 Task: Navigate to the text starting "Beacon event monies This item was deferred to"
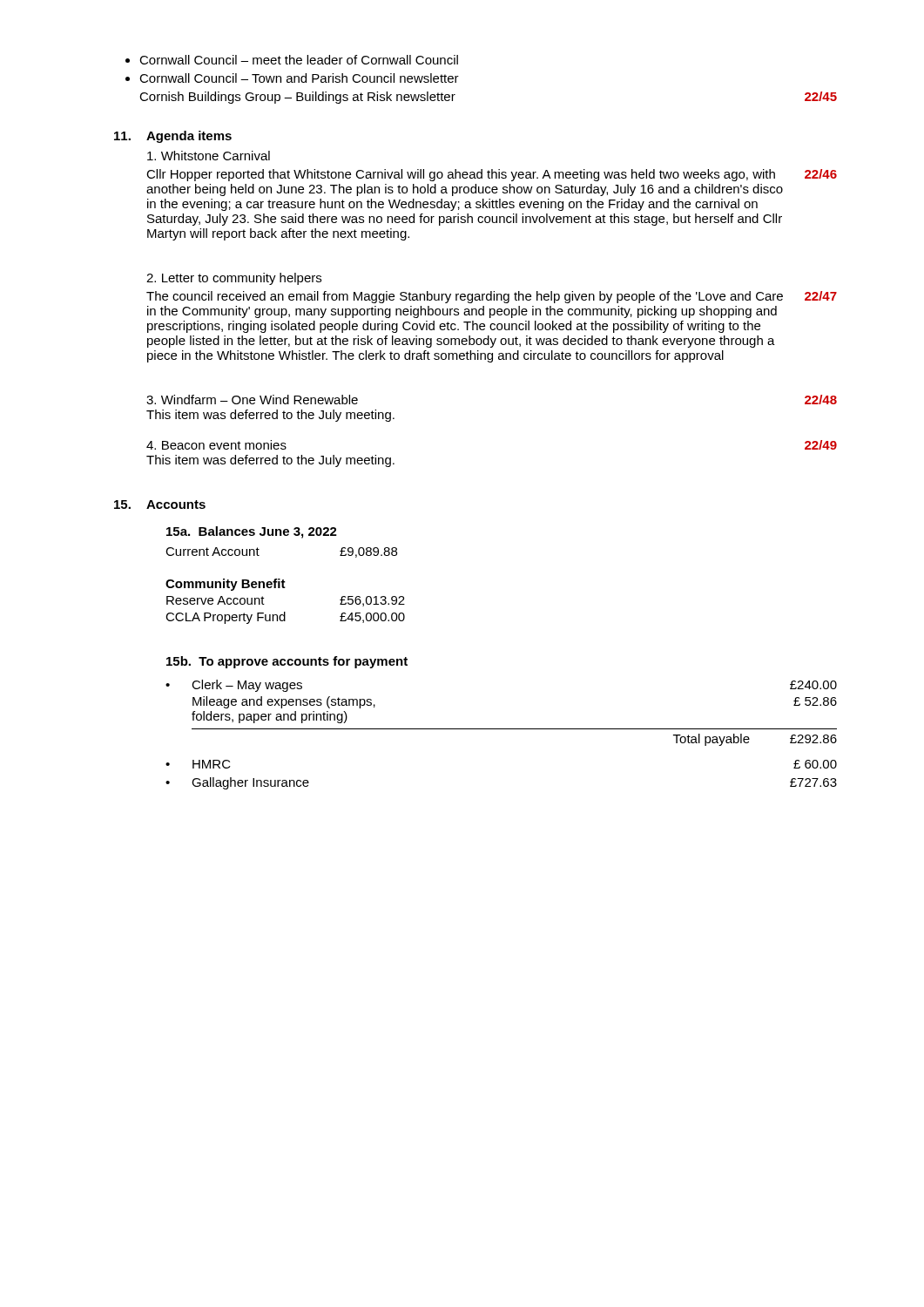(218, 445)
